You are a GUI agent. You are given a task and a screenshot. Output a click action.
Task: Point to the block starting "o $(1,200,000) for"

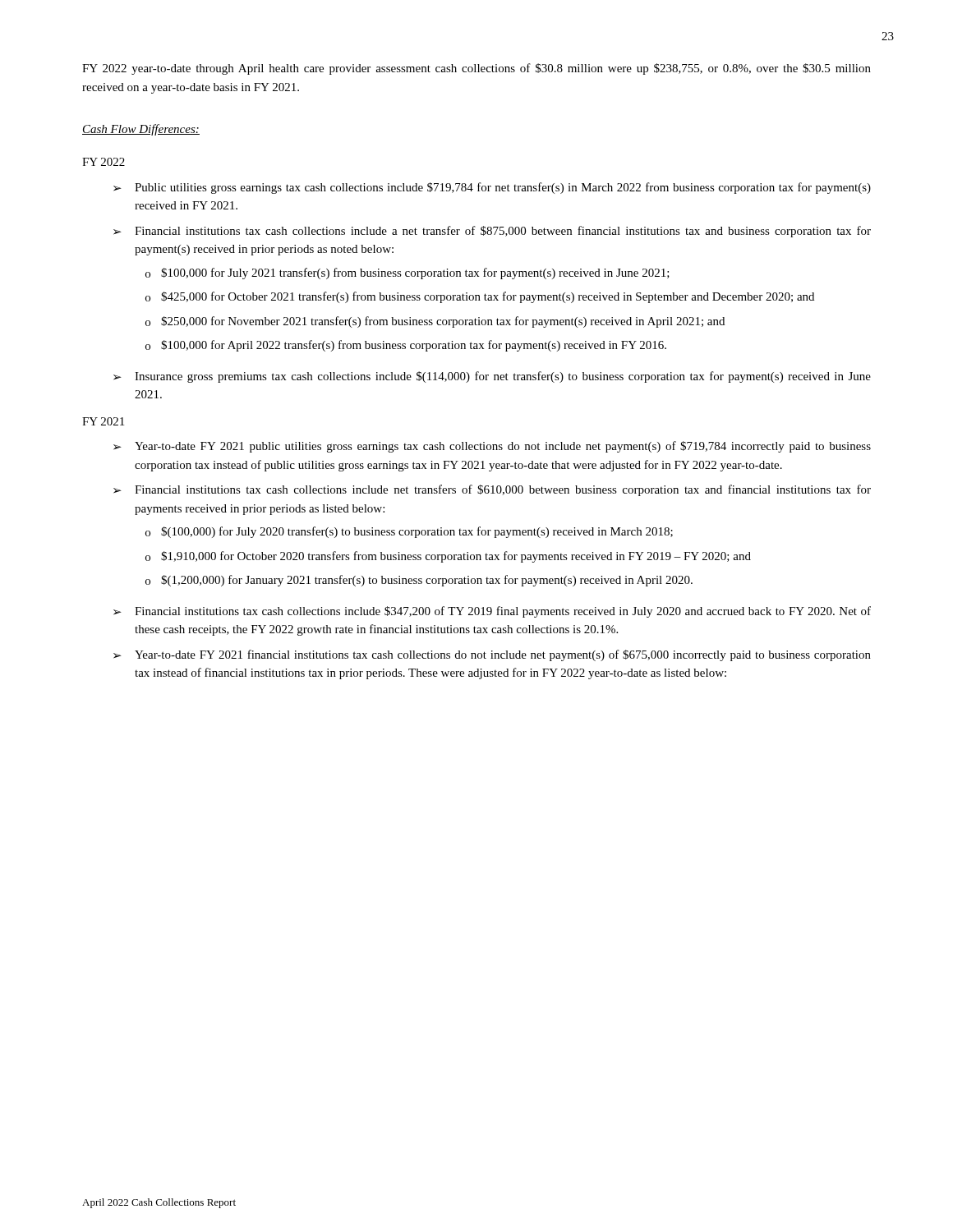503,580
